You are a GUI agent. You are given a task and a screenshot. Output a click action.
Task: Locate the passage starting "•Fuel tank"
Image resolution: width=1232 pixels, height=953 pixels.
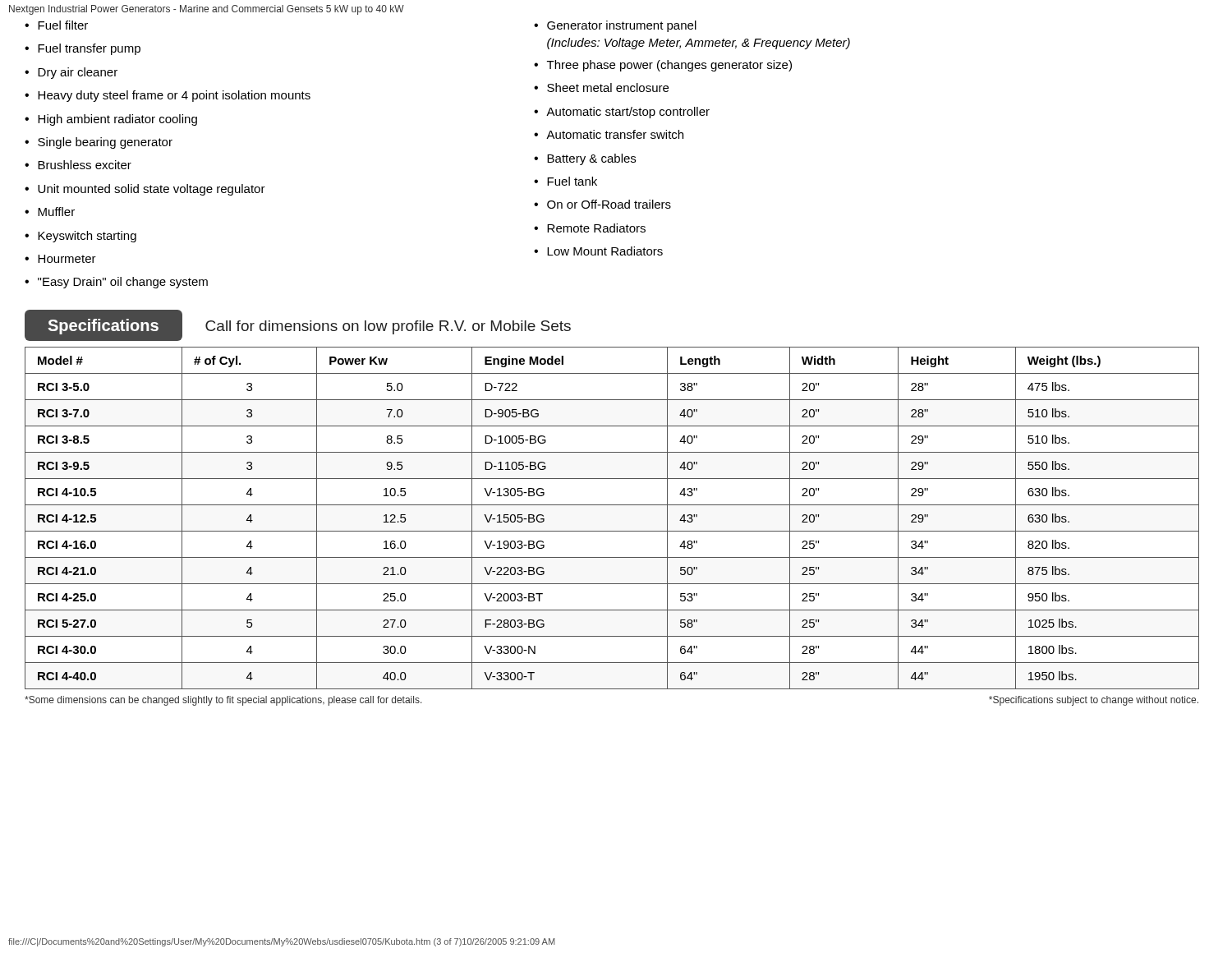(x=566, y=182)
